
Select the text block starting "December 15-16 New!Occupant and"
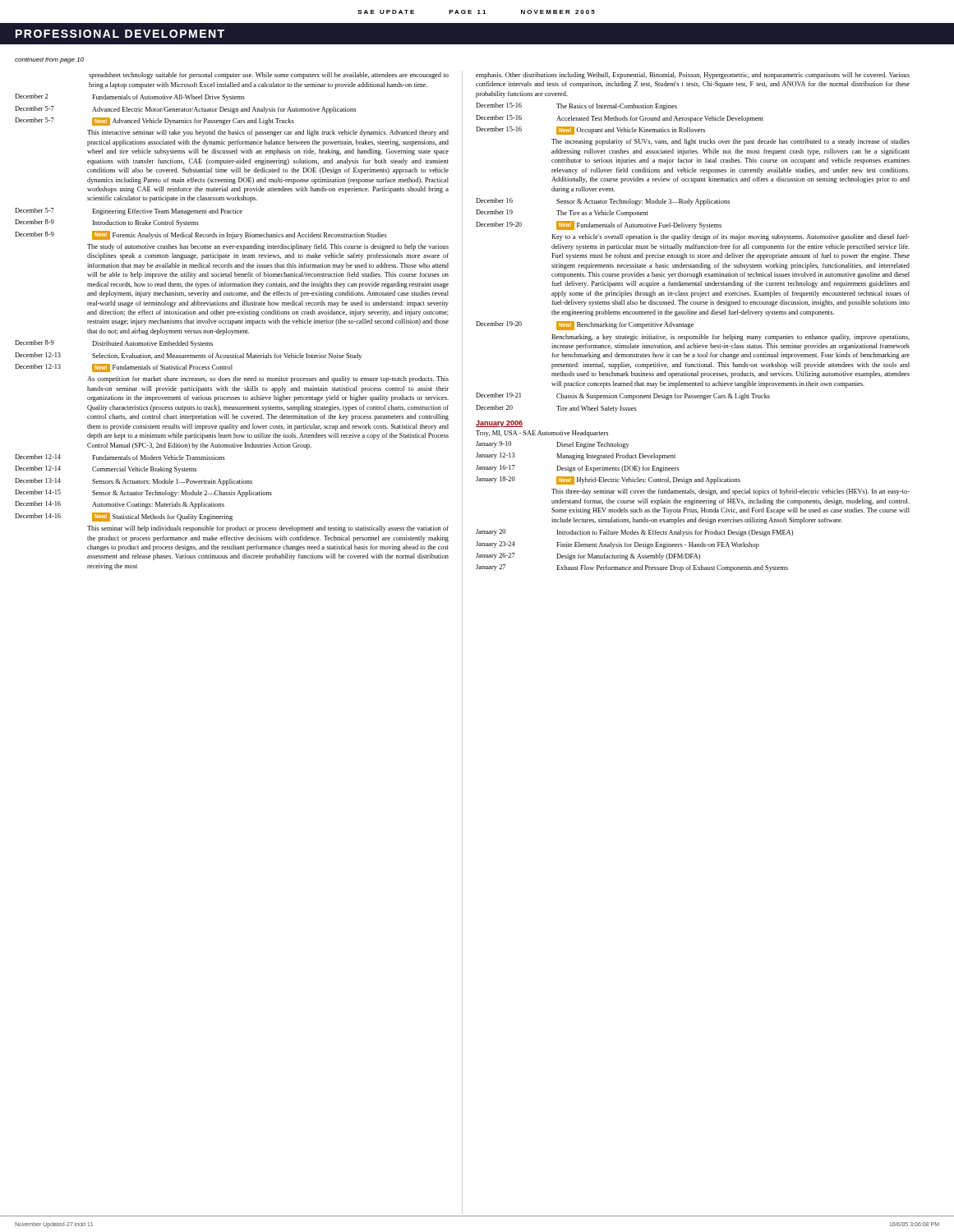pyautogui.click(x=693, y=130)
